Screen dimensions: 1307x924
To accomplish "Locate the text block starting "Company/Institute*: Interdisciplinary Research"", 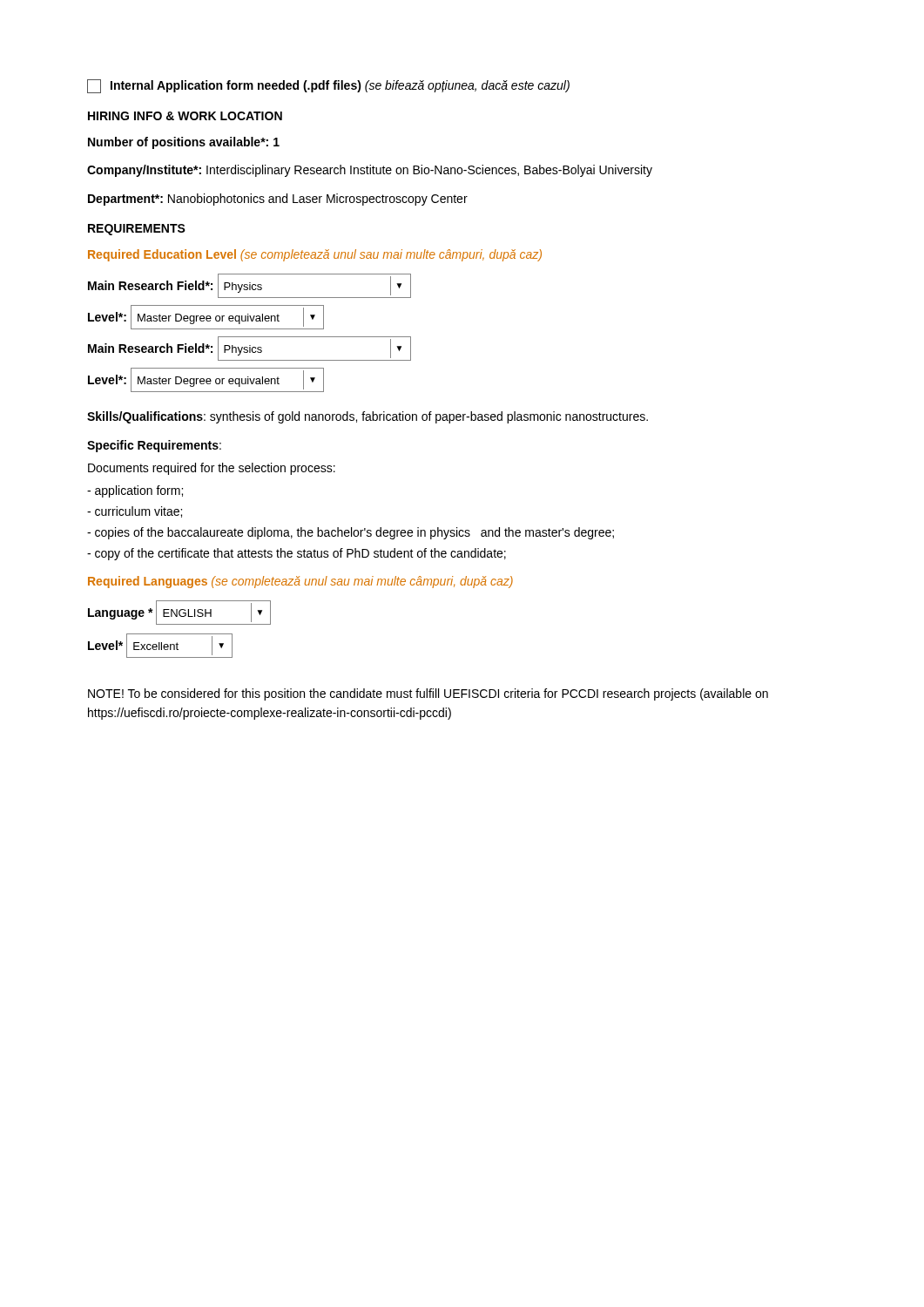I will [x=370, y=170].
